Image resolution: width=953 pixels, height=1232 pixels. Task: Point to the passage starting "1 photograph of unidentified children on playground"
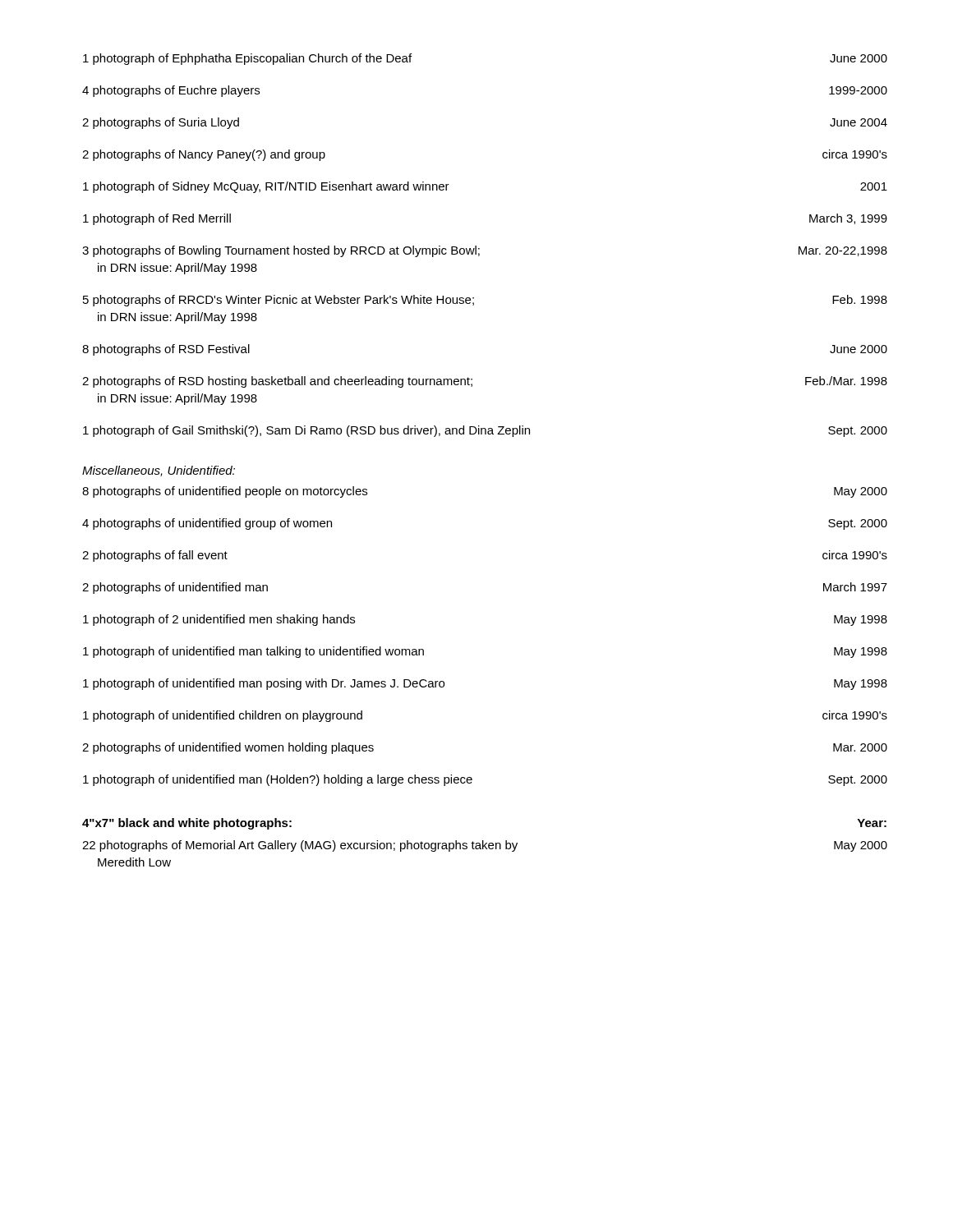point(225,716)
